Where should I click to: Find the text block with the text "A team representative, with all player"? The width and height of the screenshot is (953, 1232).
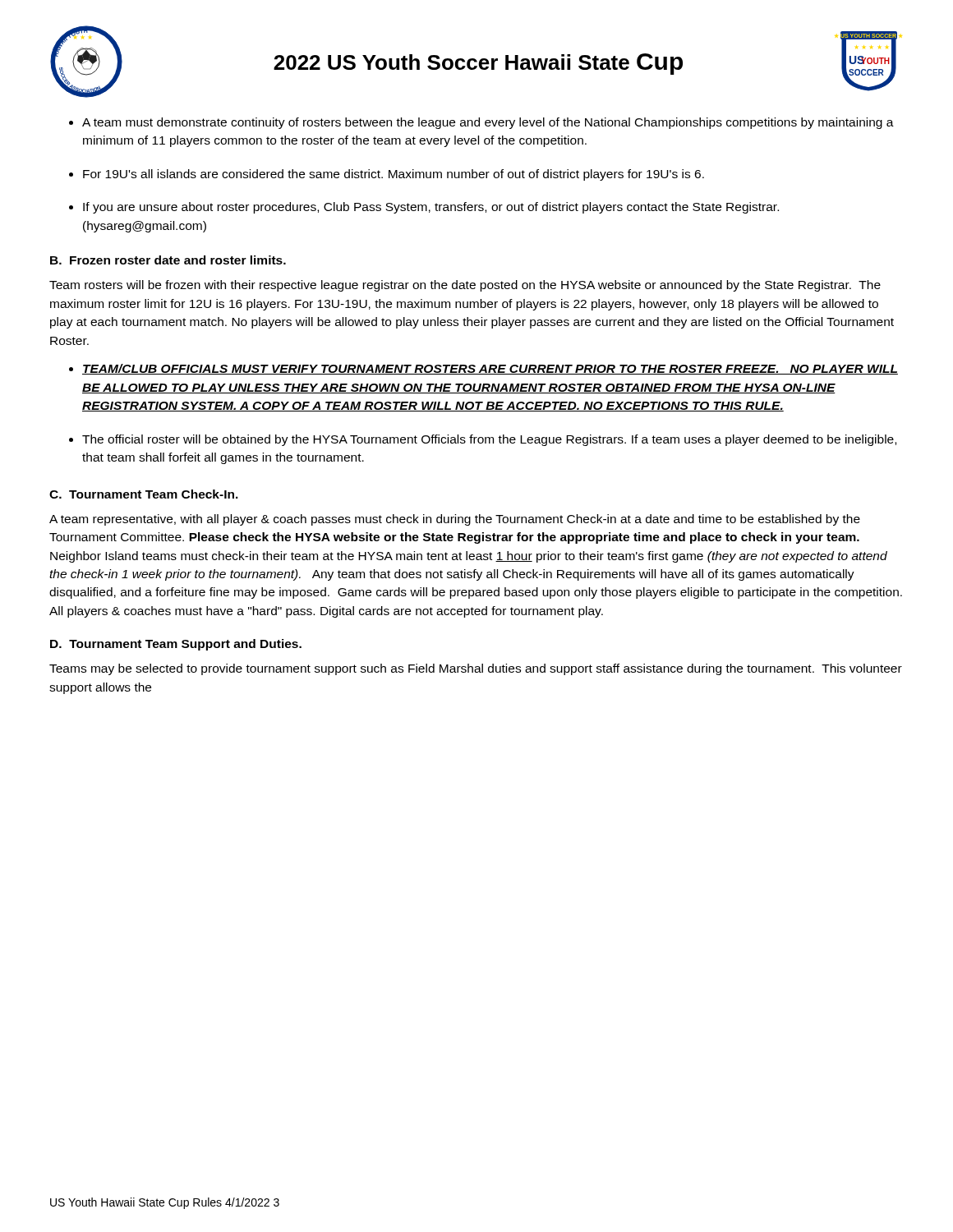[x=476, y=564]
